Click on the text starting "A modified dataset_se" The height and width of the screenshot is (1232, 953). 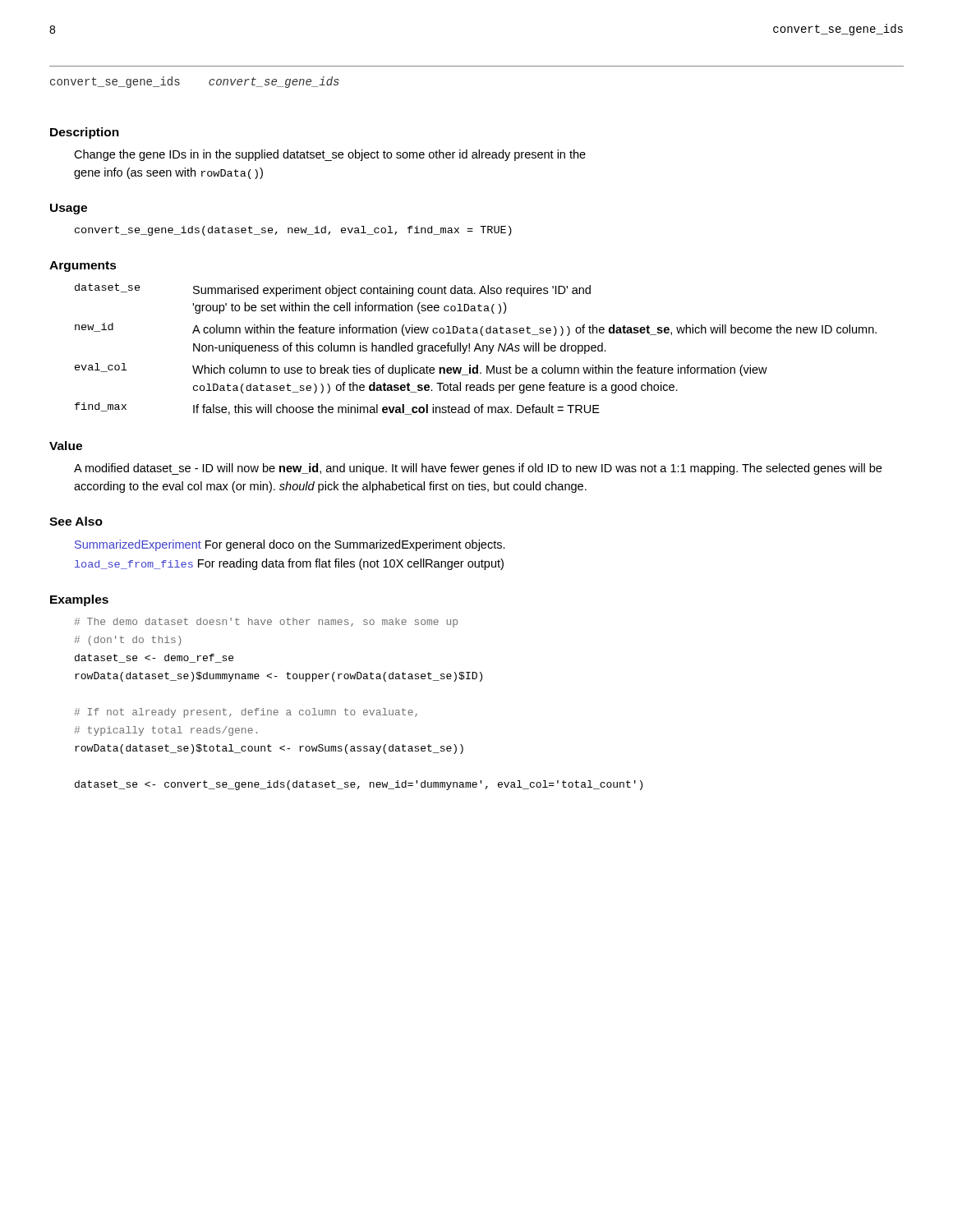tap(478, 477)
